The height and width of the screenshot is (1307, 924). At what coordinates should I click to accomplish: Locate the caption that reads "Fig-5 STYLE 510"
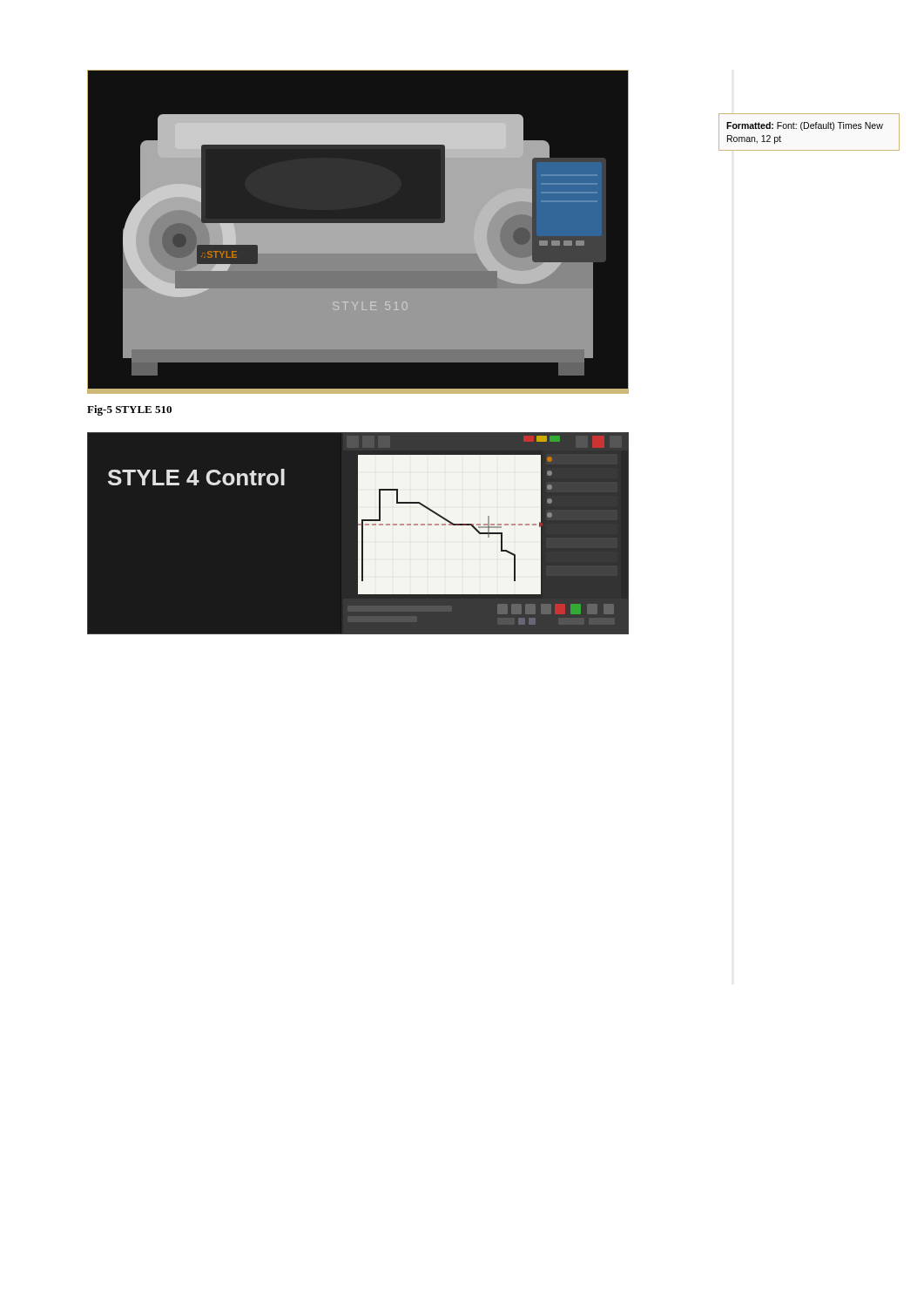click(130, 409)
